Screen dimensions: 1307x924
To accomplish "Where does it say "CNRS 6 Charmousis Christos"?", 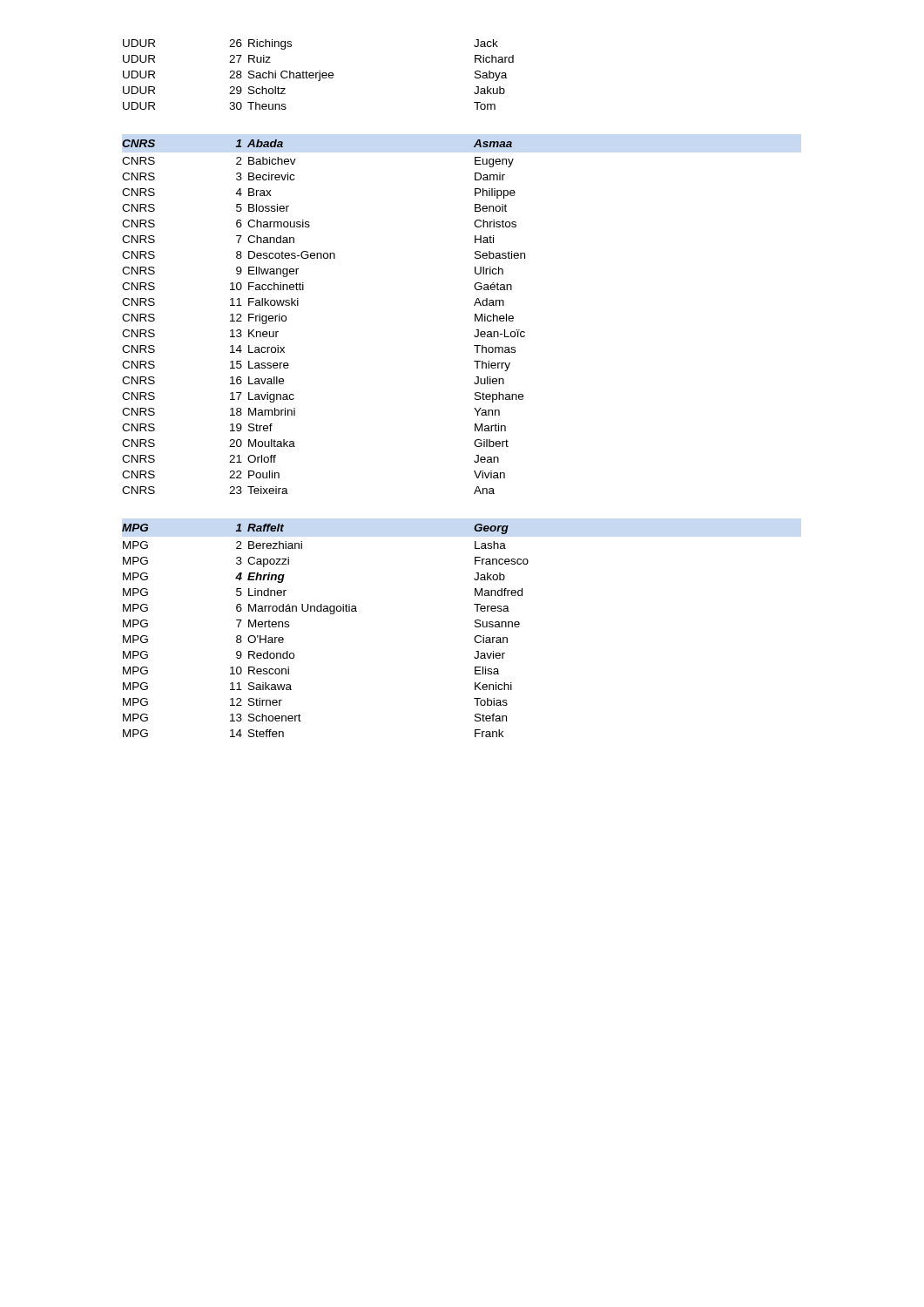I will [135, 223].
